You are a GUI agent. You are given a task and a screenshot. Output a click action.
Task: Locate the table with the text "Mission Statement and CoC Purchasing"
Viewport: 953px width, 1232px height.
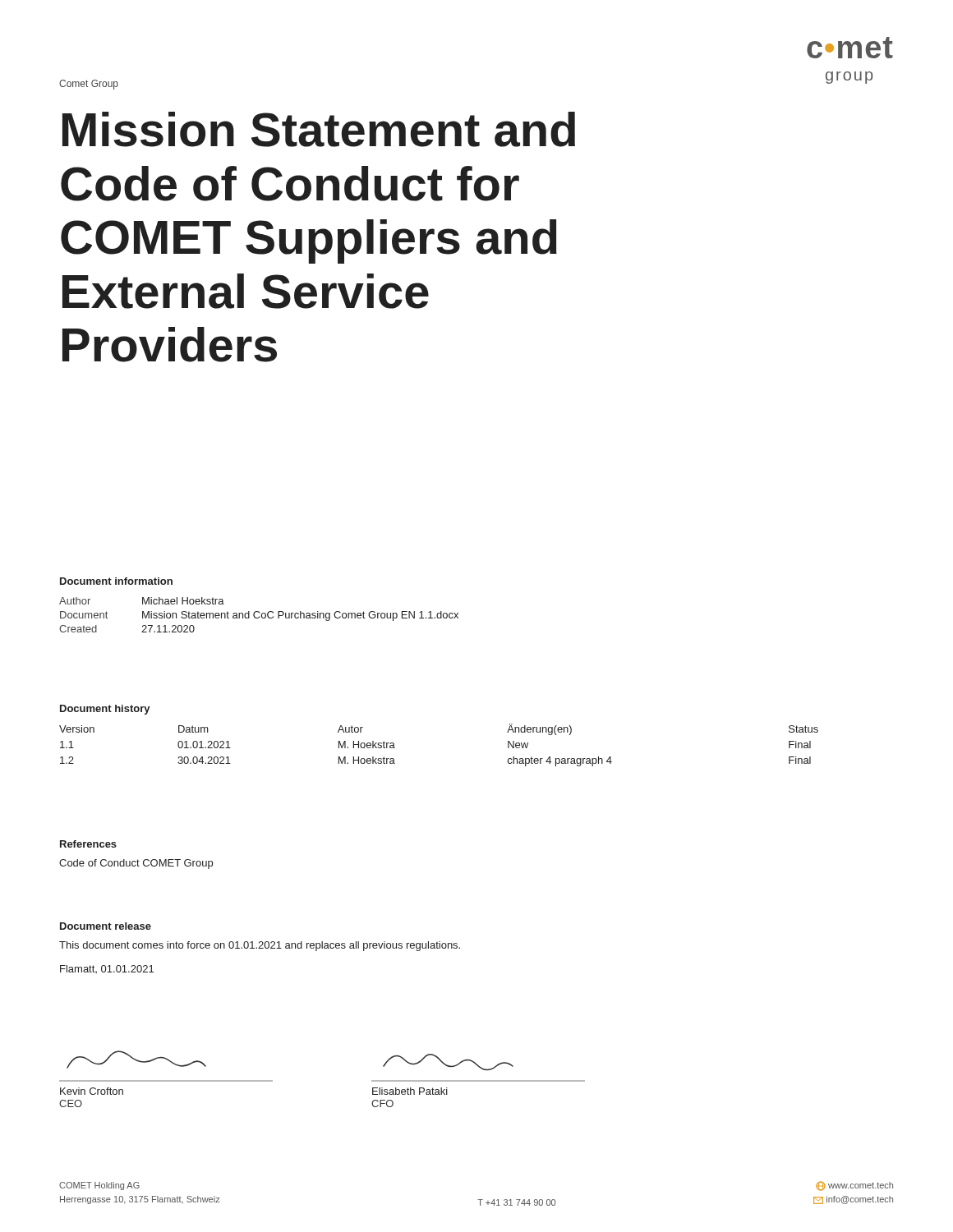[476, 615]
